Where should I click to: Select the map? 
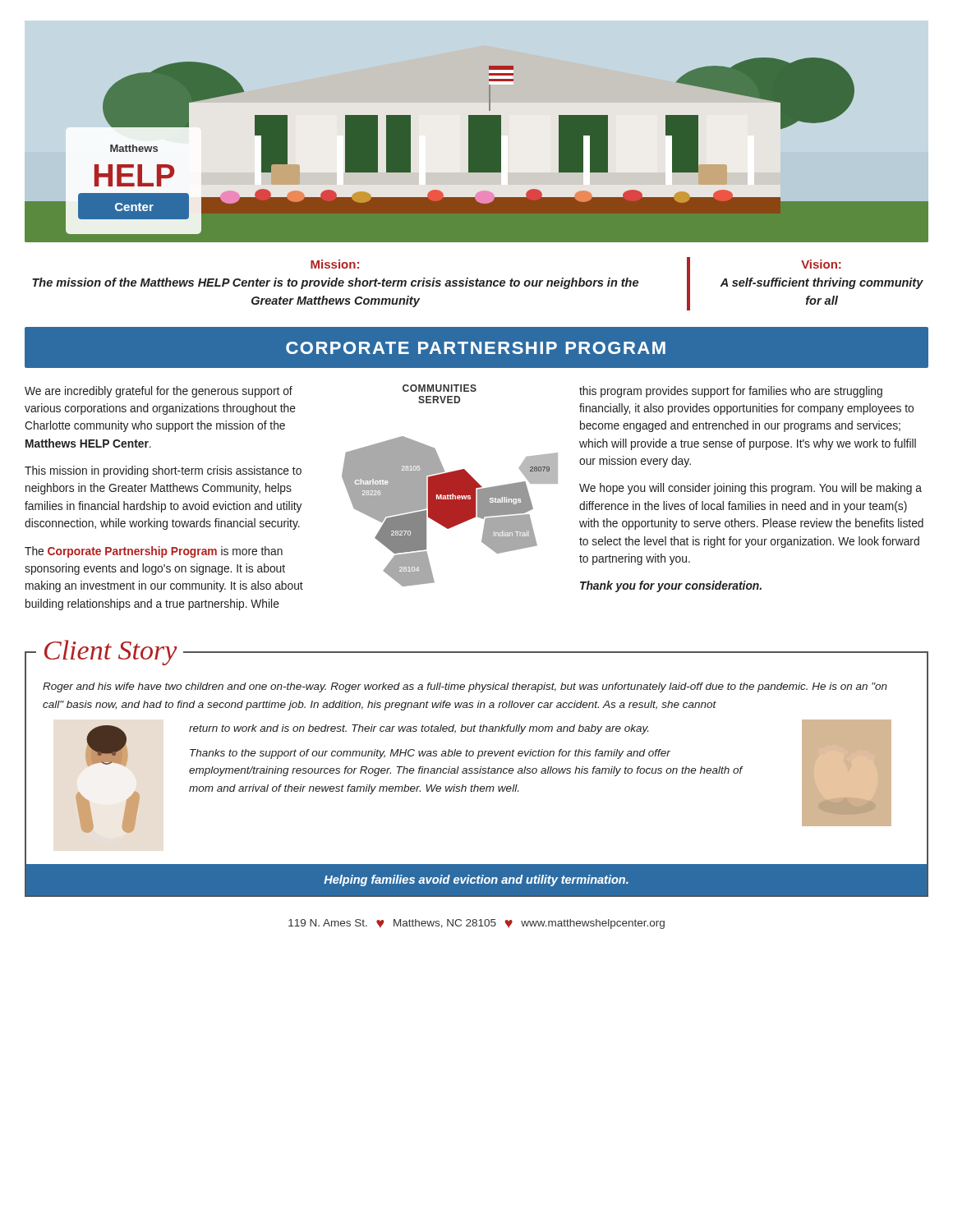click(x=440, y=510)
